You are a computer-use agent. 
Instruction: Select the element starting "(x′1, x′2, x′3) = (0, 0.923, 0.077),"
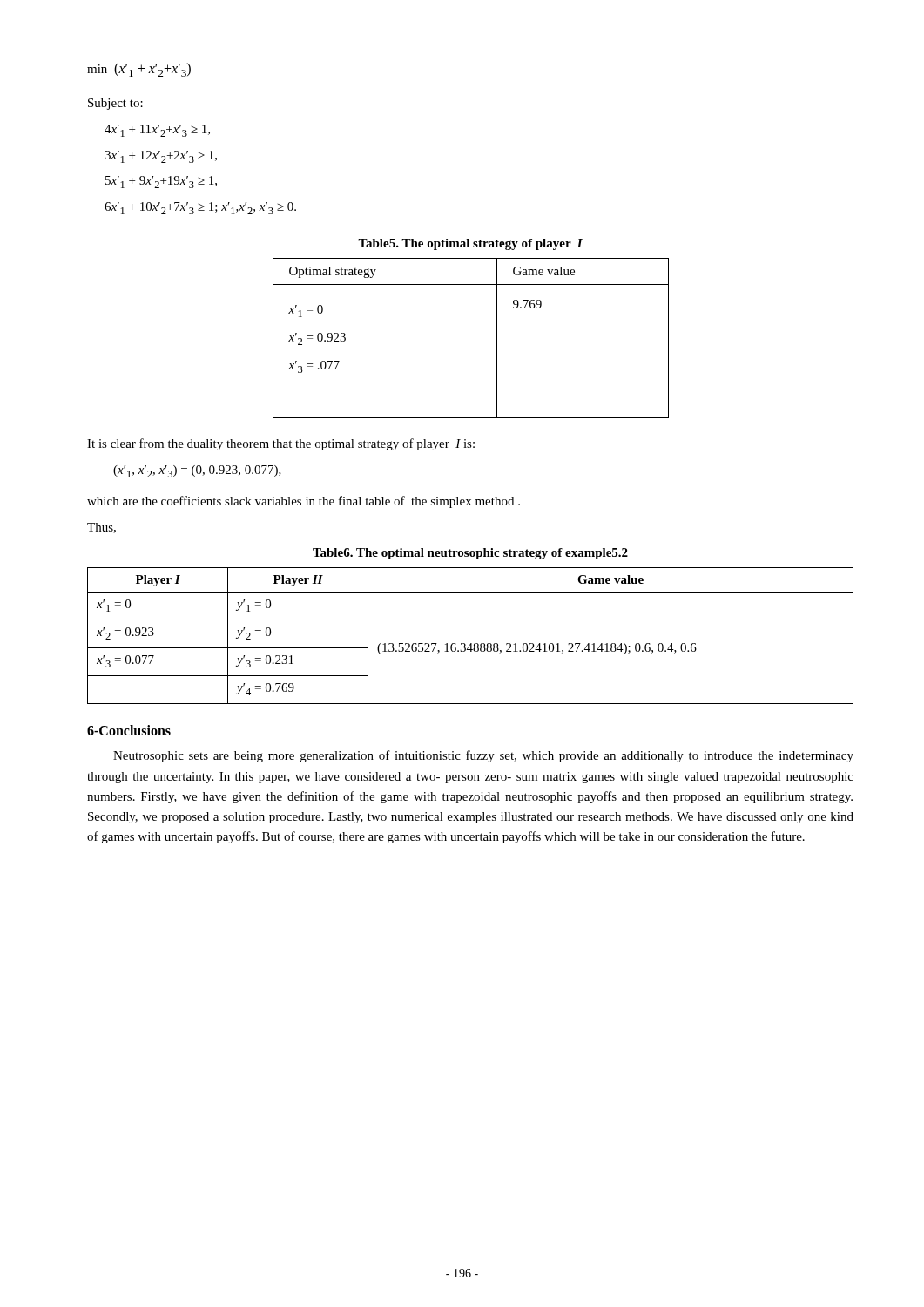197,472
